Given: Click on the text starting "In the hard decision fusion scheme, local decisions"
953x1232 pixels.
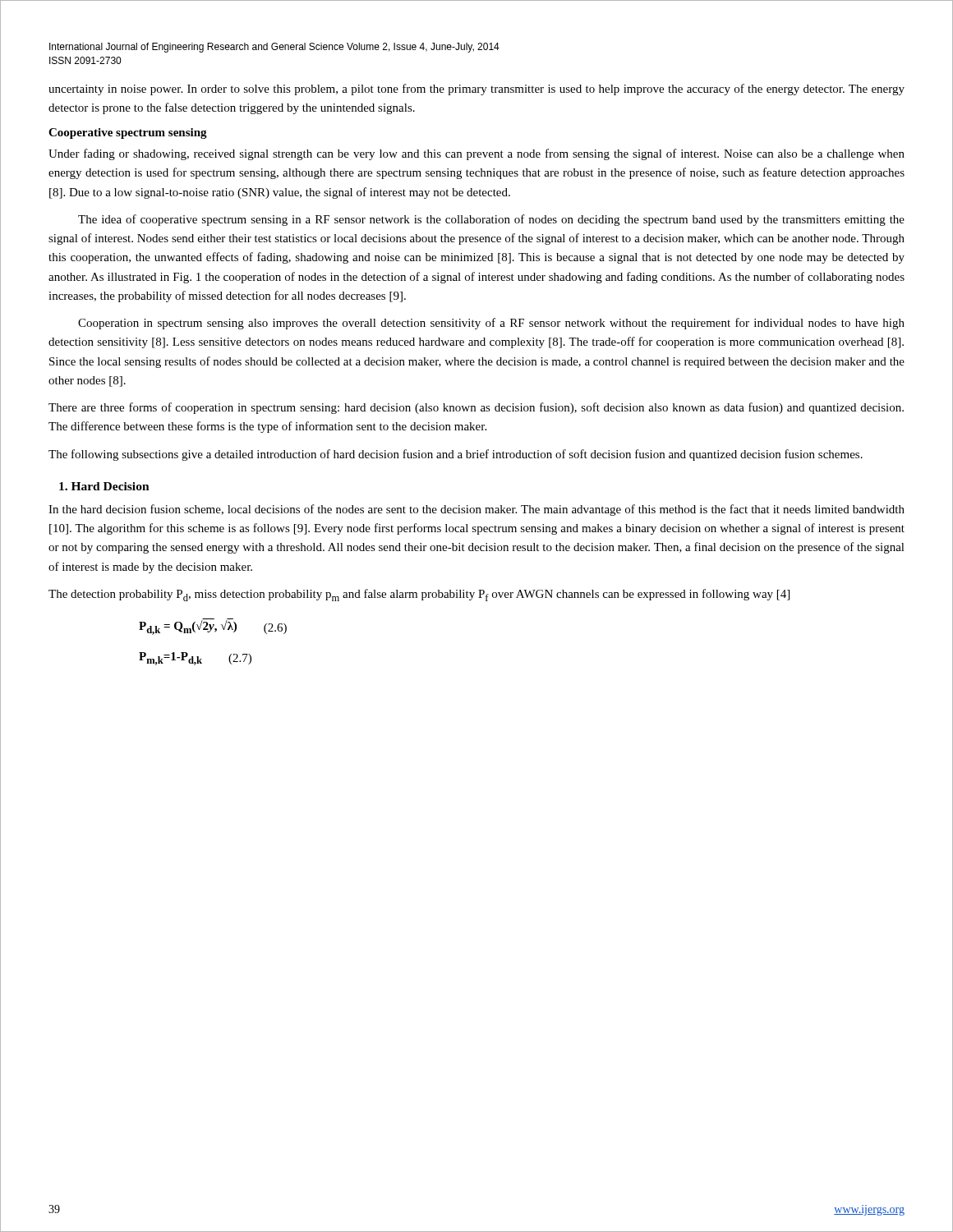Looking at the screenshot, I should [476, 538].
